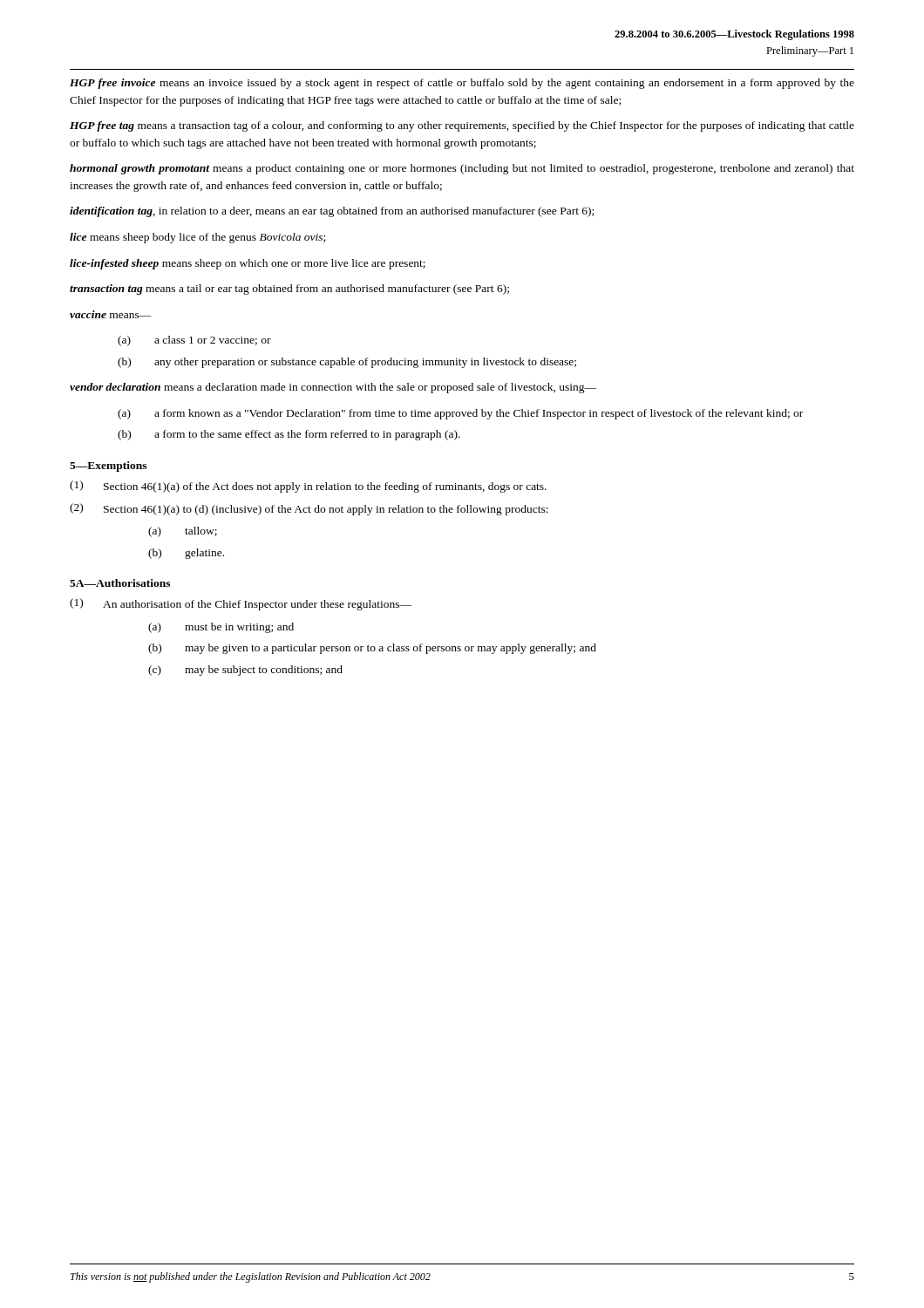Where is the passage that starts "transaction tag means a tail or ear tag"?
924x1308 pixels.
pyautogui.click(x=462, y=288)
